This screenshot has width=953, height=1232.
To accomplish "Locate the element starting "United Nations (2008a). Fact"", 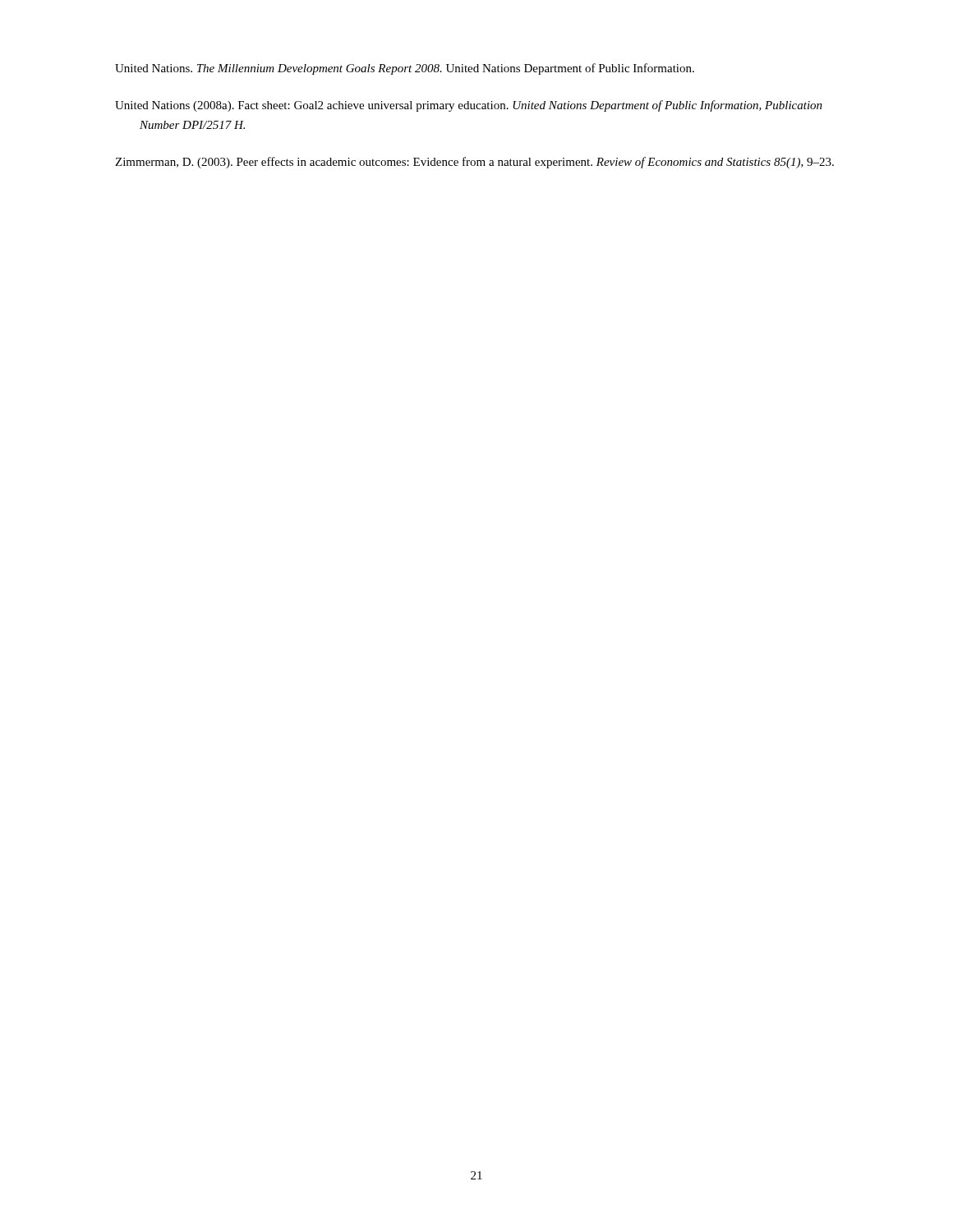I will click(x=476, y=115).
